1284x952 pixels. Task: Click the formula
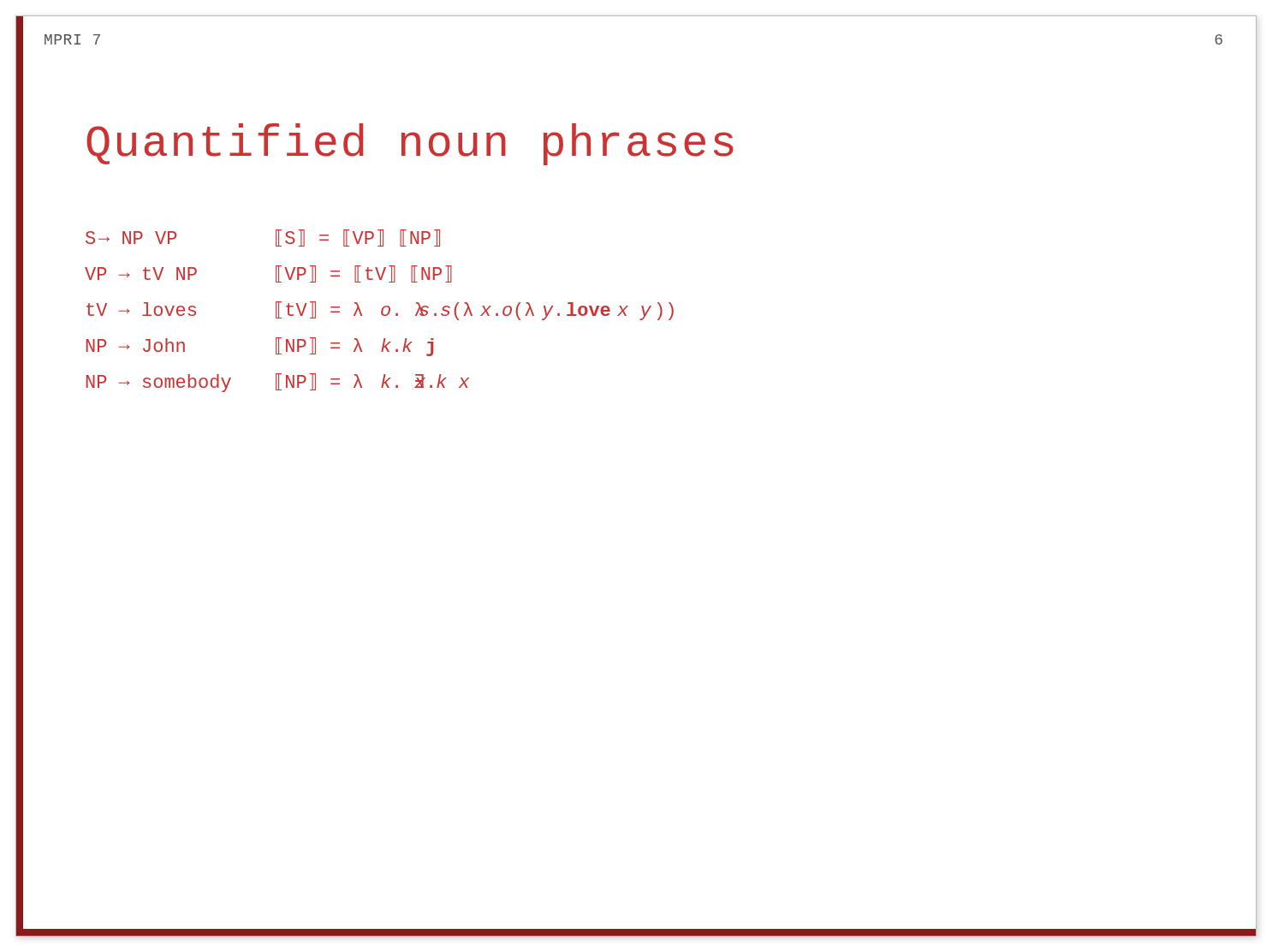click(x=470, y=309)
